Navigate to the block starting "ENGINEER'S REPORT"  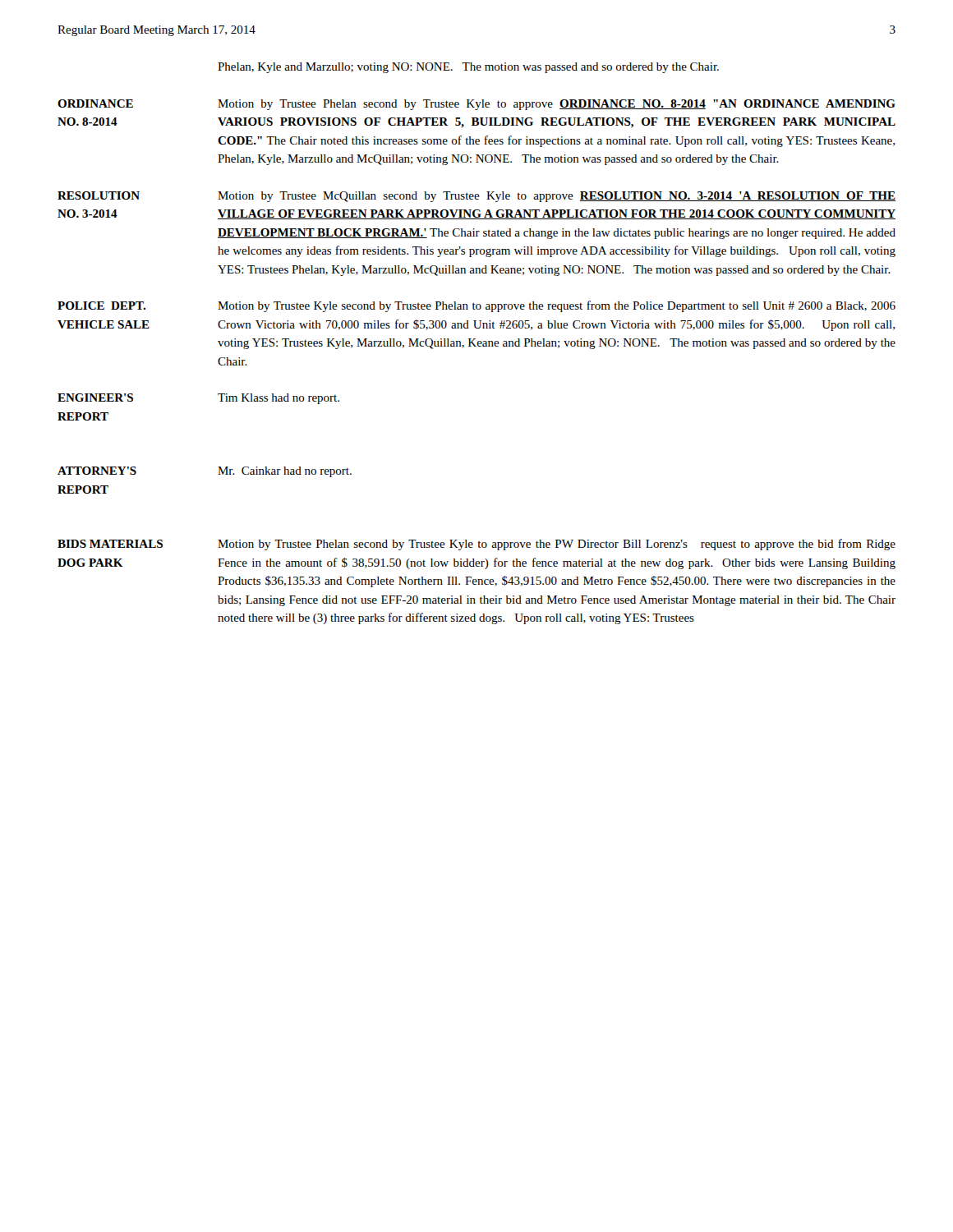coord(95,407)
